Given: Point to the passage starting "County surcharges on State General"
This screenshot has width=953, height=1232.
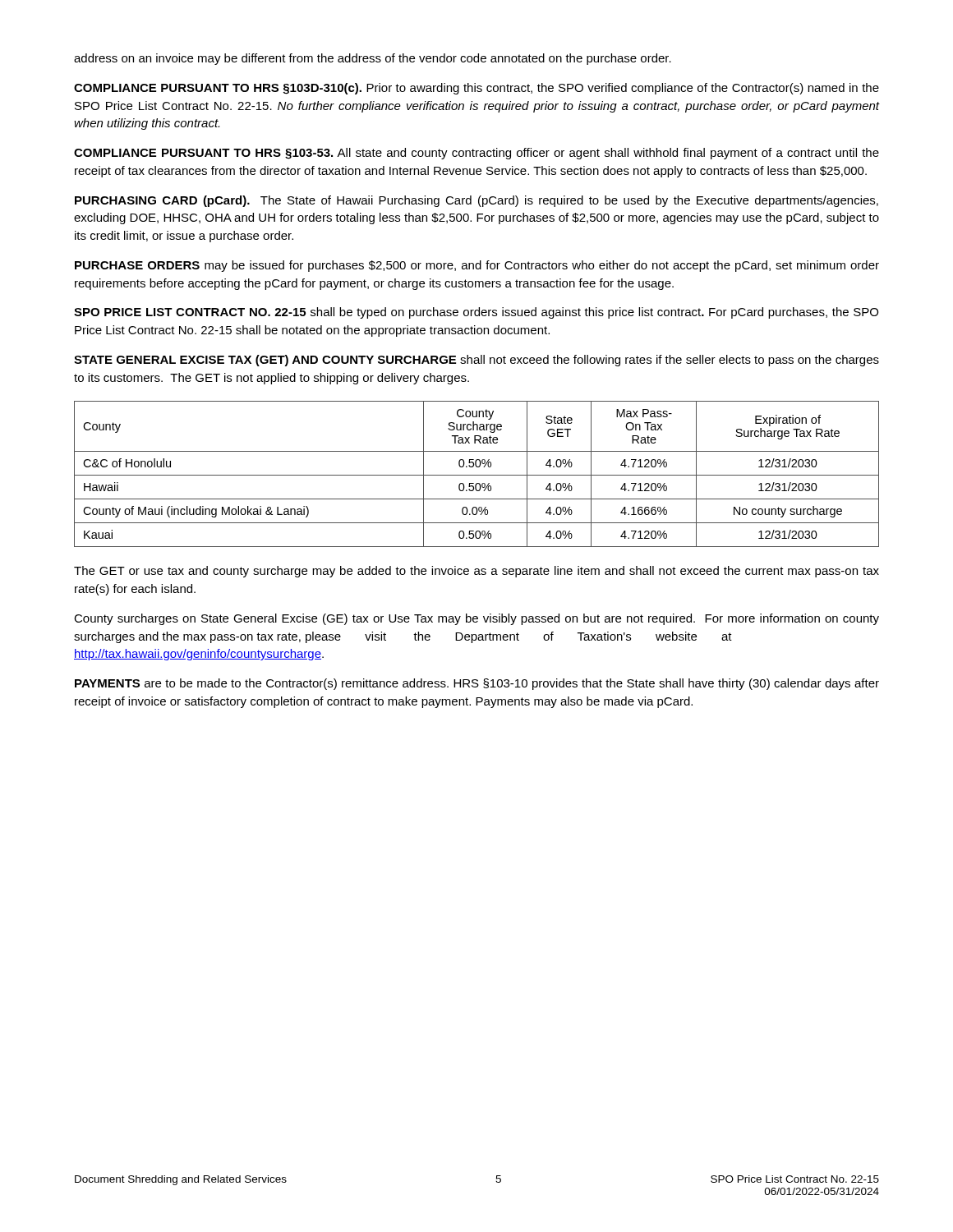Looking at the screenshot, I should point(476,636).
